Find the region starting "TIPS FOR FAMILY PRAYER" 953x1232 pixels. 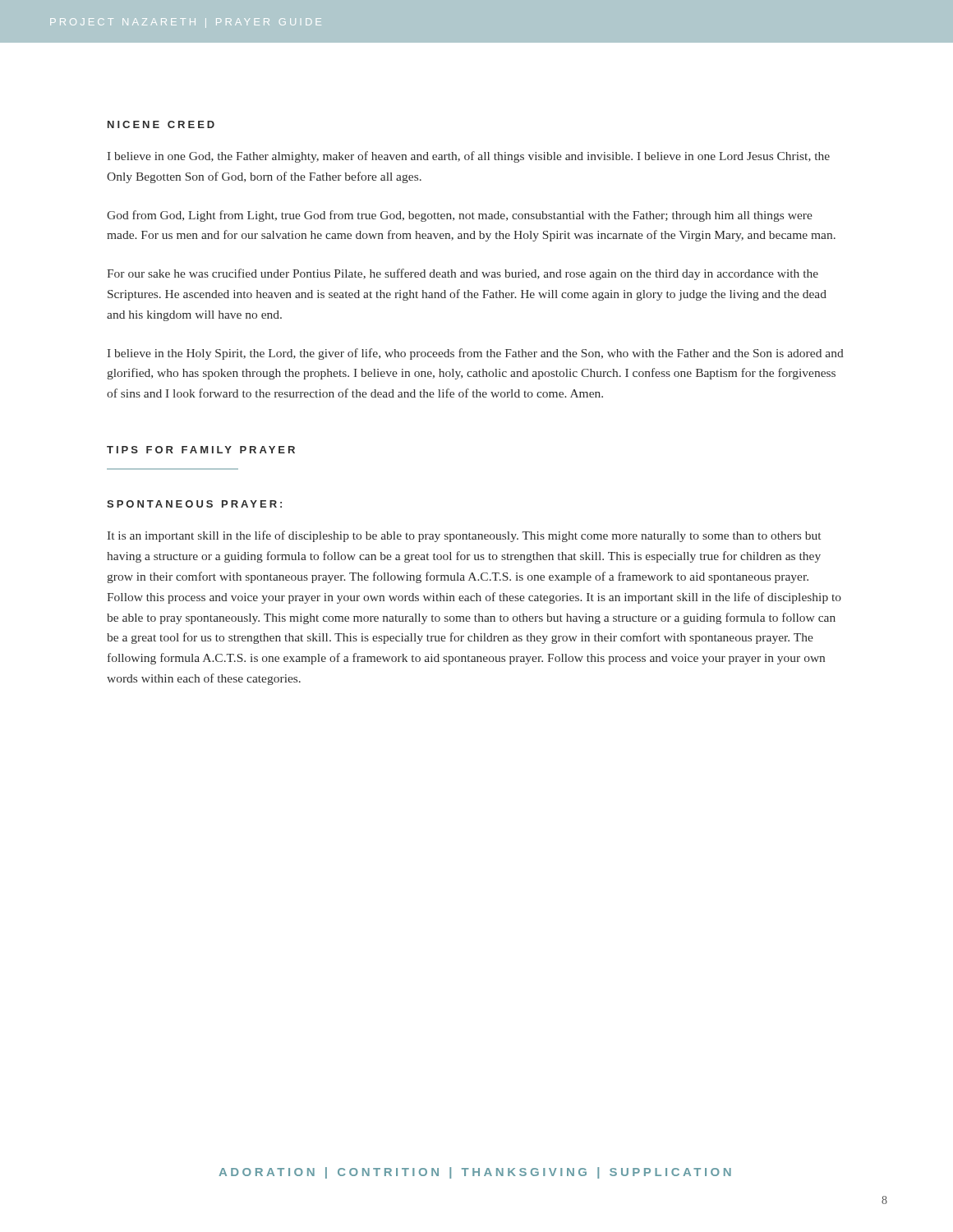point(202,450)
